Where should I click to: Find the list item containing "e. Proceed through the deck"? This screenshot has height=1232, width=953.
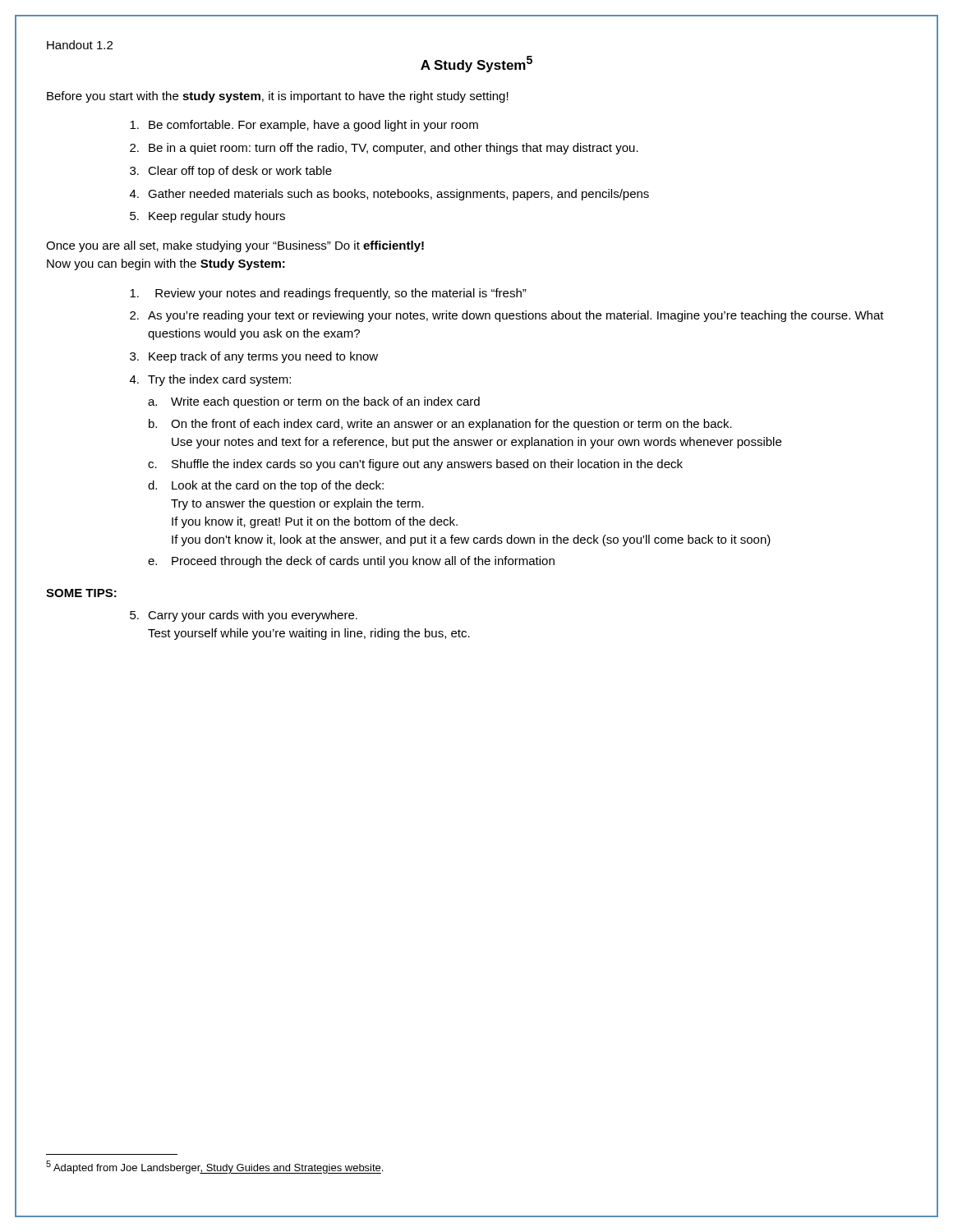(x=352, y=561)
